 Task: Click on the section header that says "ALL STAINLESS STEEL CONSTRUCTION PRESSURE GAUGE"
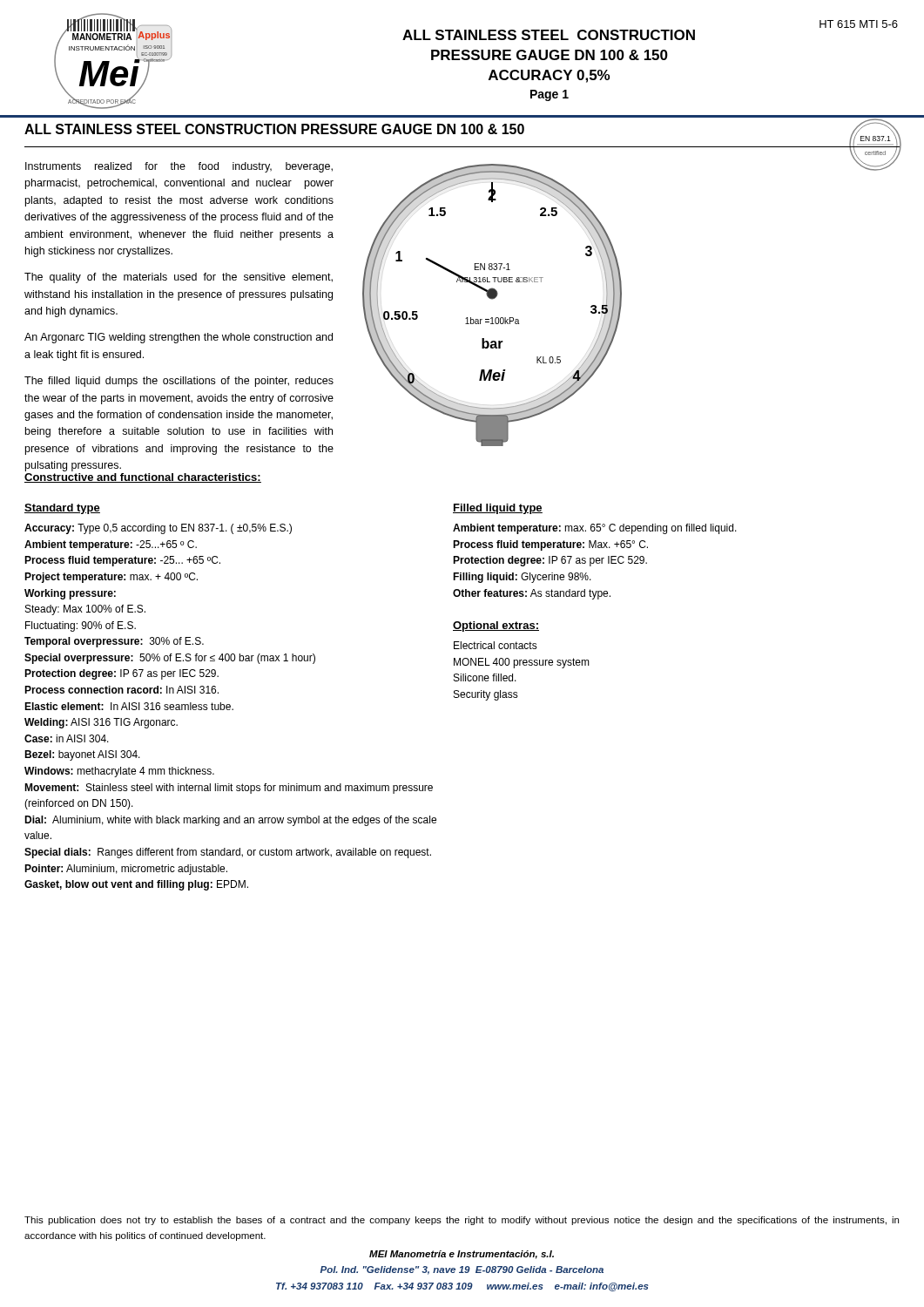pos(274,129)
